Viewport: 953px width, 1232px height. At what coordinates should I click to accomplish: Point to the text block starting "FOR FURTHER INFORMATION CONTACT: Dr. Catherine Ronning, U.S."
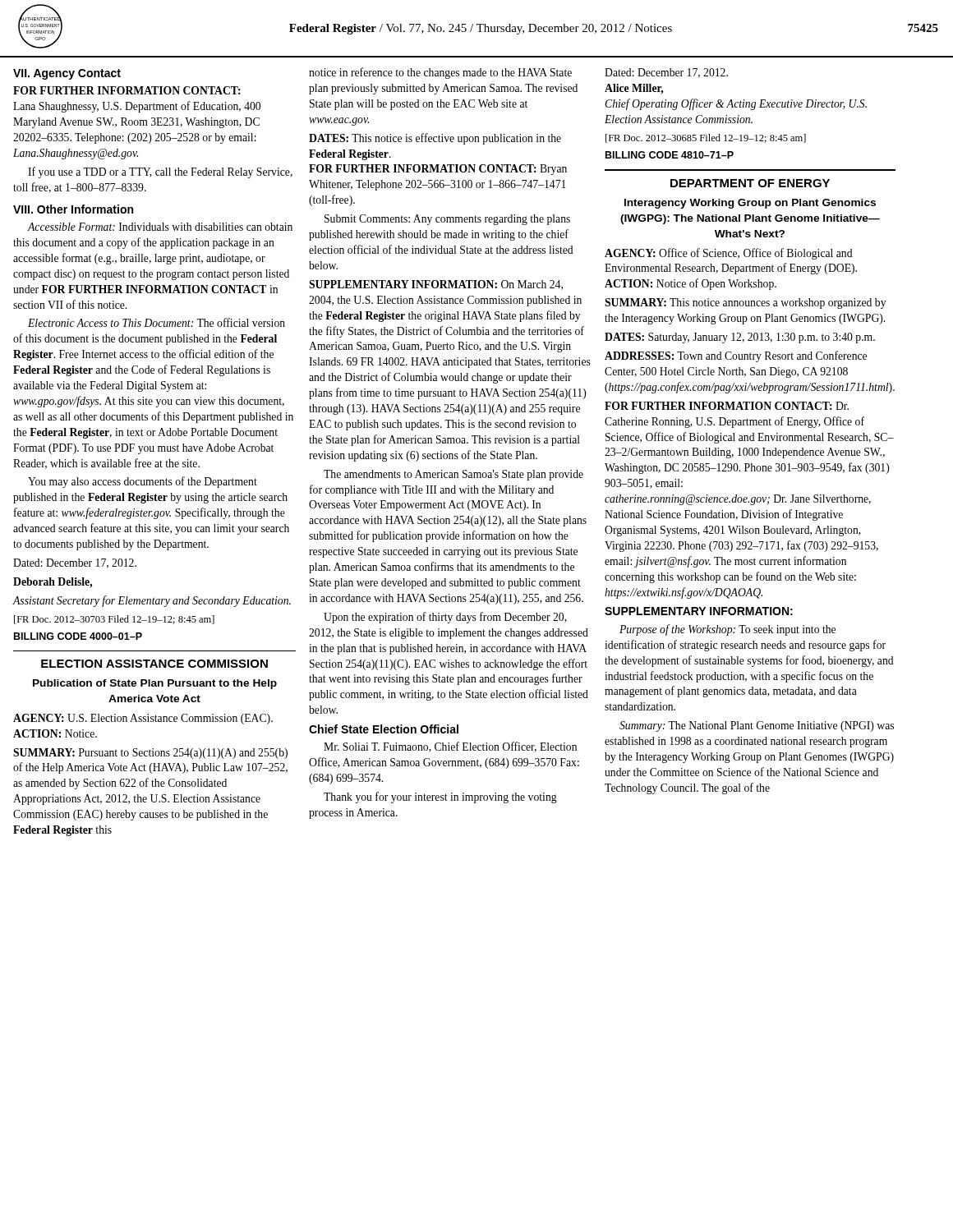[x=750, y=500]
